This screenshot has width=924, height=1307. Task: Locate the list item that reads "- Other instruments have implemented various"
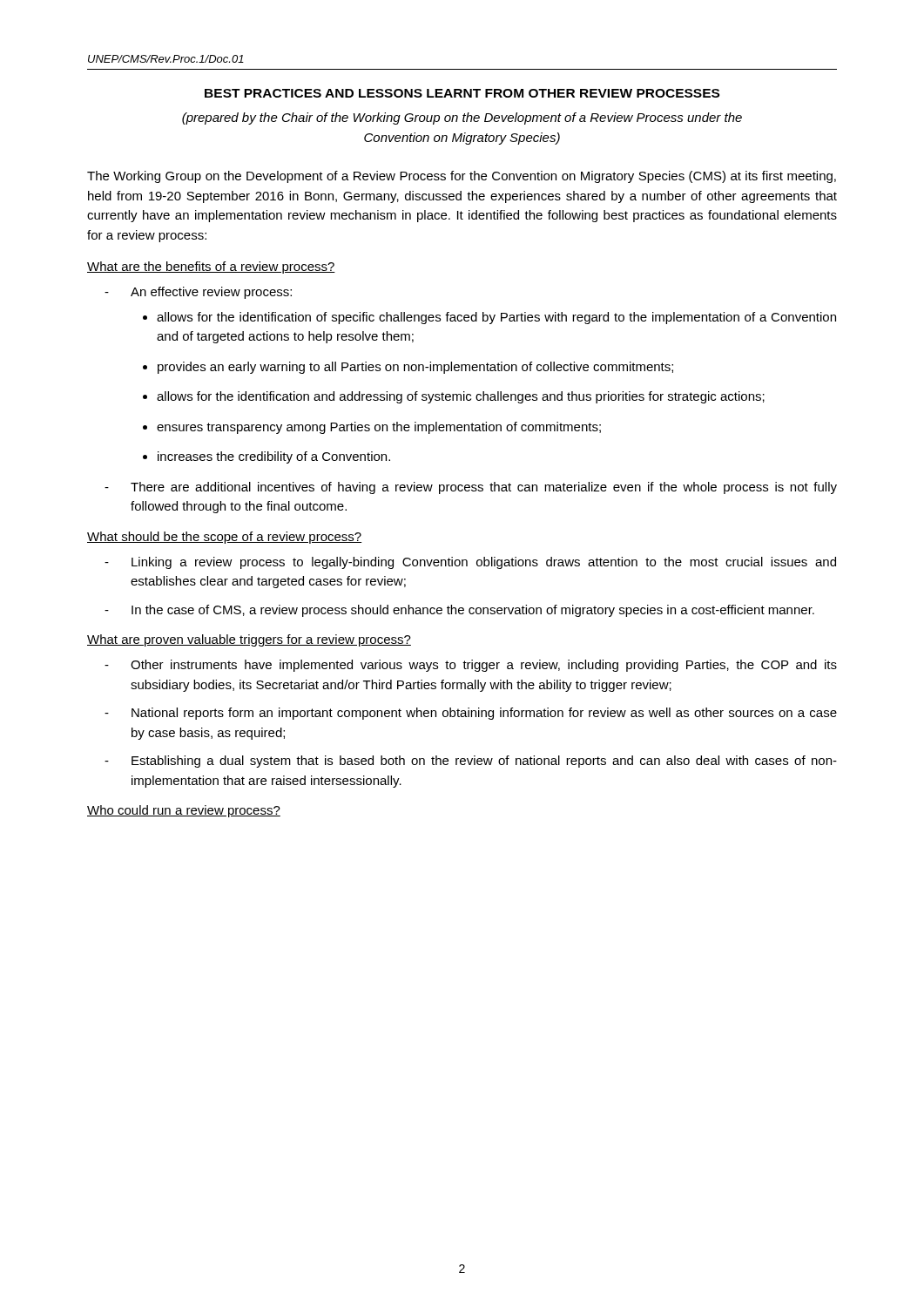pos(471,675)
